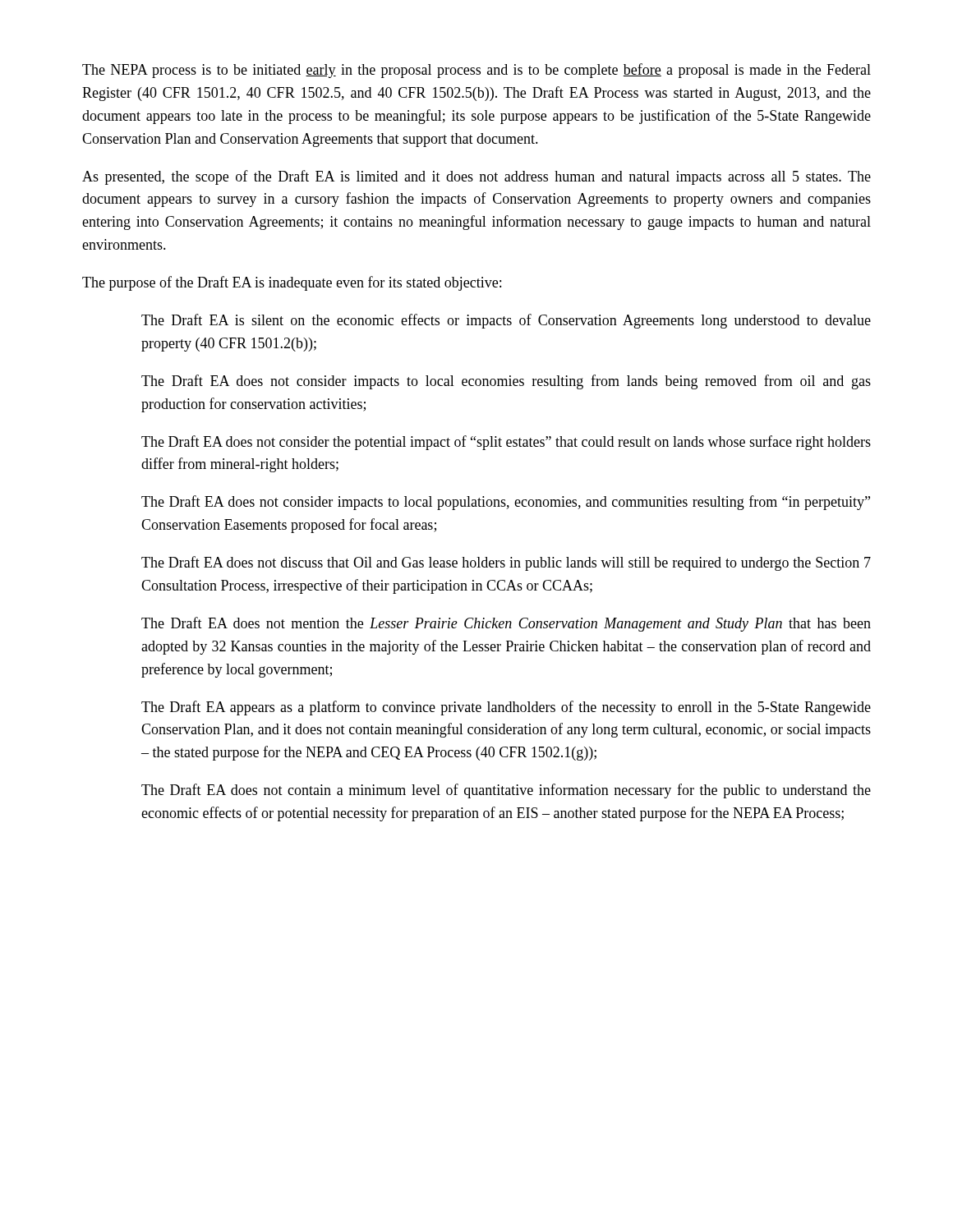Locate the passage starting "The Draft EA does not mention the Lesser"
This screenshot has height=1232, width=953.
(506, 646)
